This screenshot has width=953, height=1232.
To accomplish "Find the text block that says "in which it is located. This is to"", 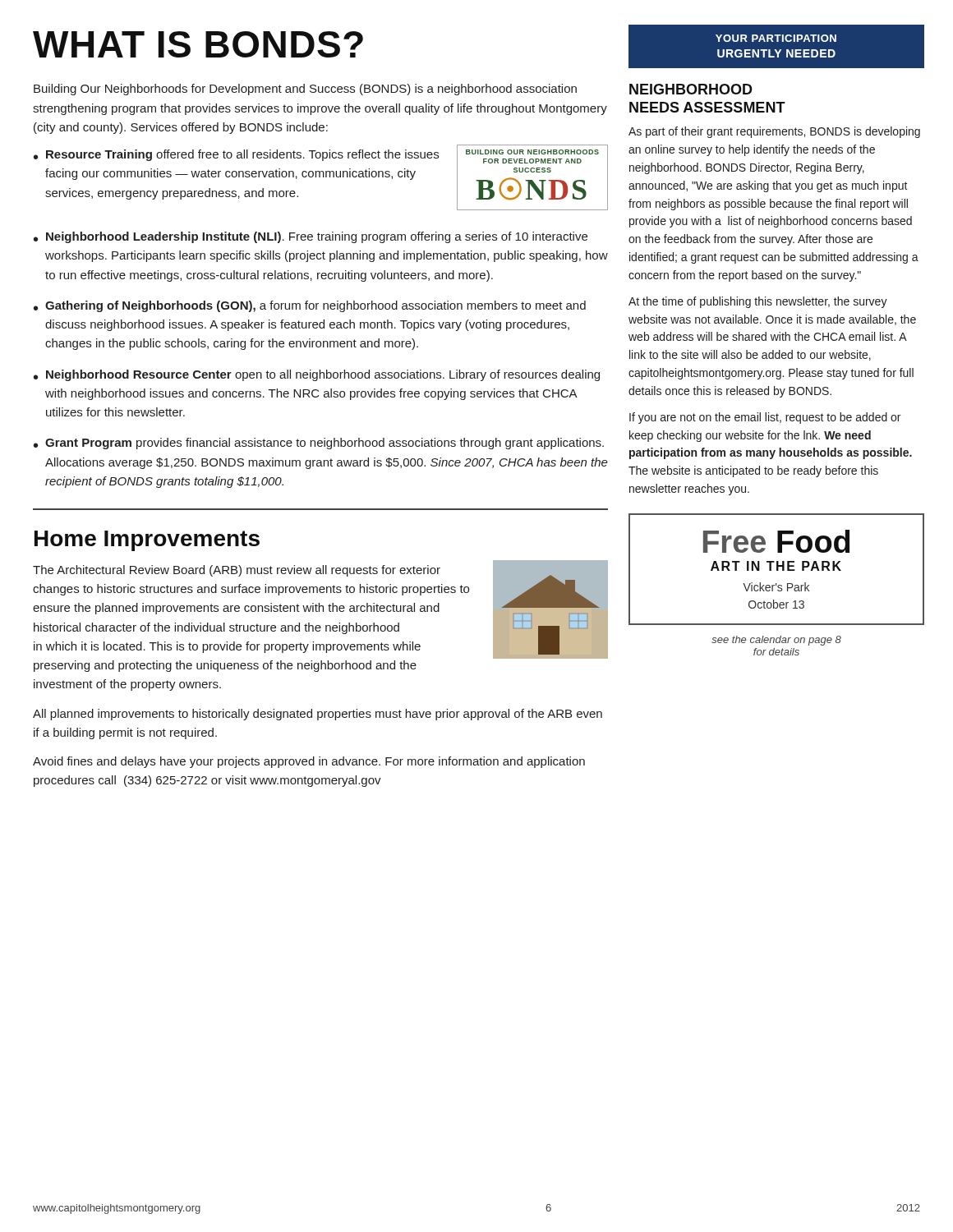I will [320, 665].
